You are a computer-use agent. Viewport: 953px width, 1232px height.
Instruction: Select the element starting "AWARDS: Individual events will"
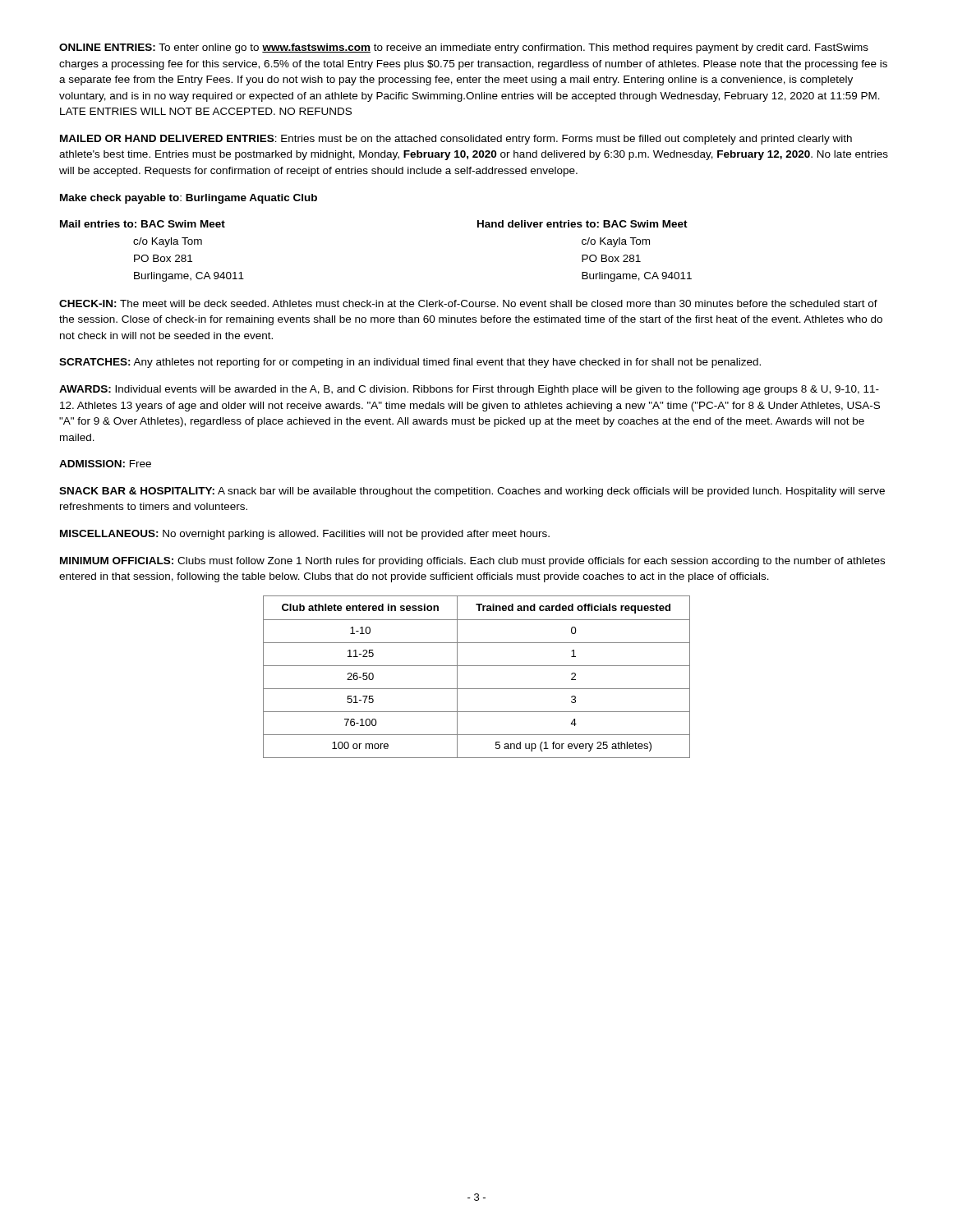pyautogui.click(x=470, y=413)
